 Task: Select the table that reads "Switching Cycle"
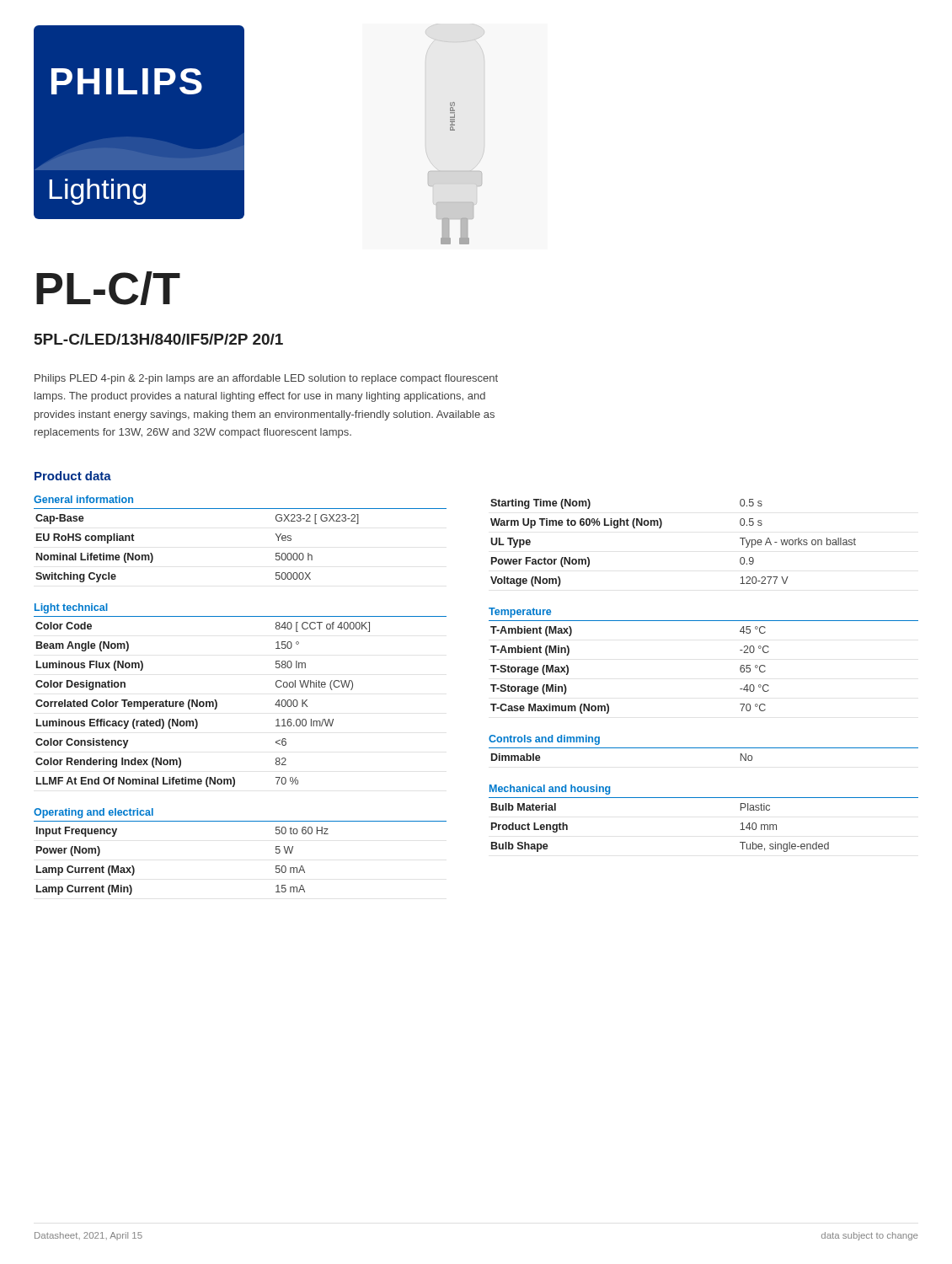click(x=240, y=540)
